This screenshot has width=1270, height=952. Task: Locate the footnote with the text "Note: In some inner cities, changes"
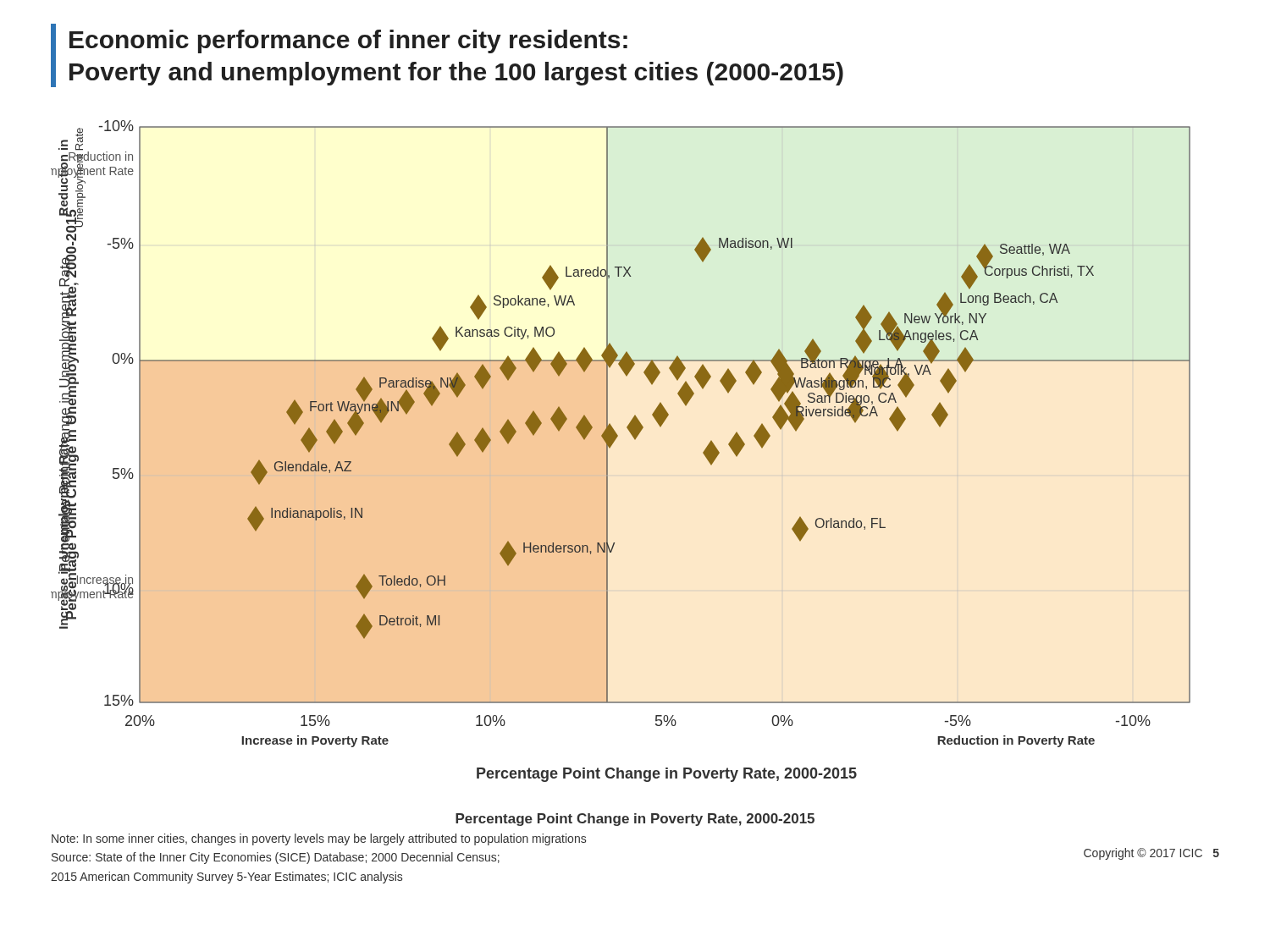click(x=474, y=858)
